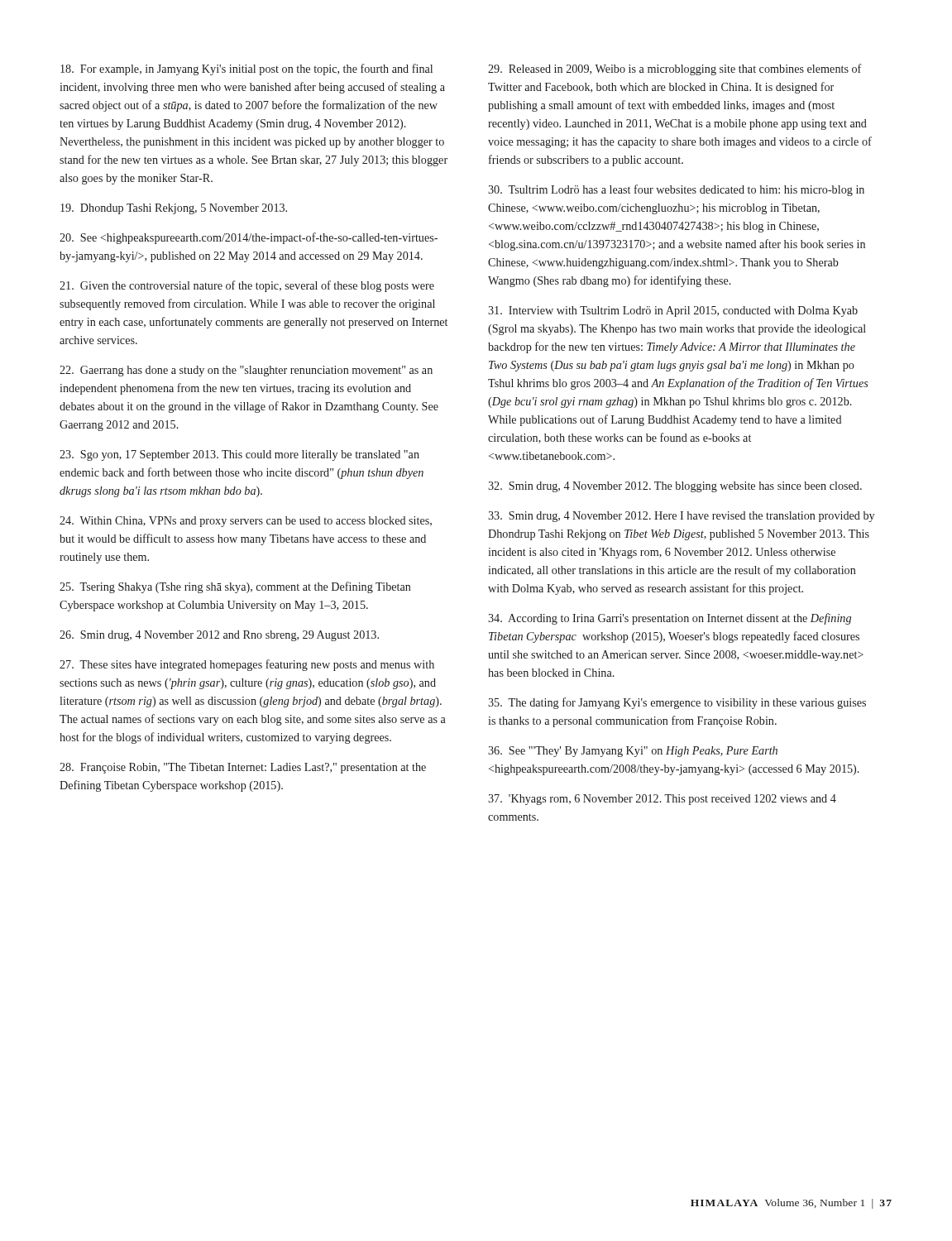Find the region starting "30. Tsultrim Lodrö has a least"
952x1241 pixels.
click(x=682, y=235)
